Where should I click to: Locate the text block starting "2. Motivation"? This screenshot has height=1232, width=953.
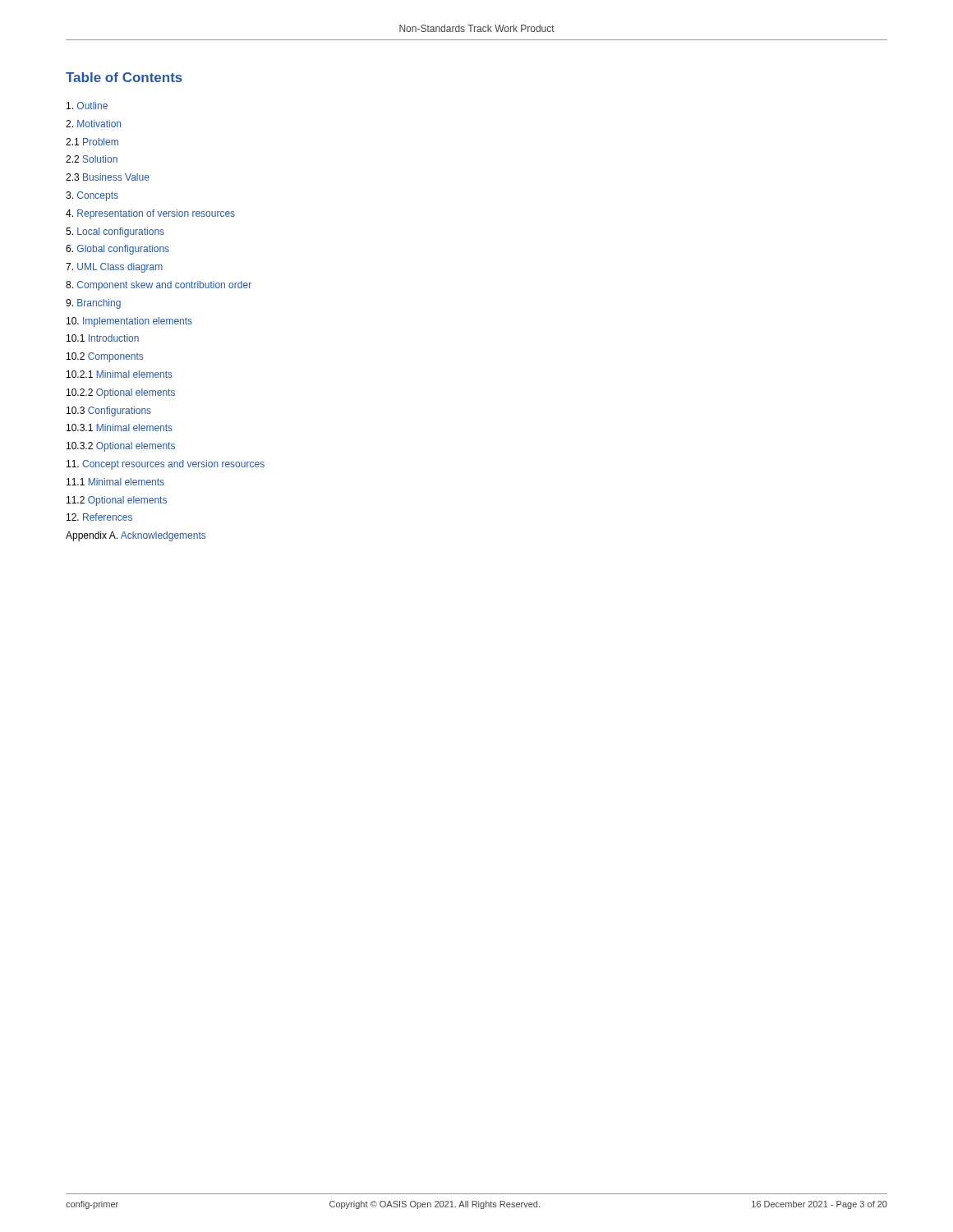click(94, 124)
